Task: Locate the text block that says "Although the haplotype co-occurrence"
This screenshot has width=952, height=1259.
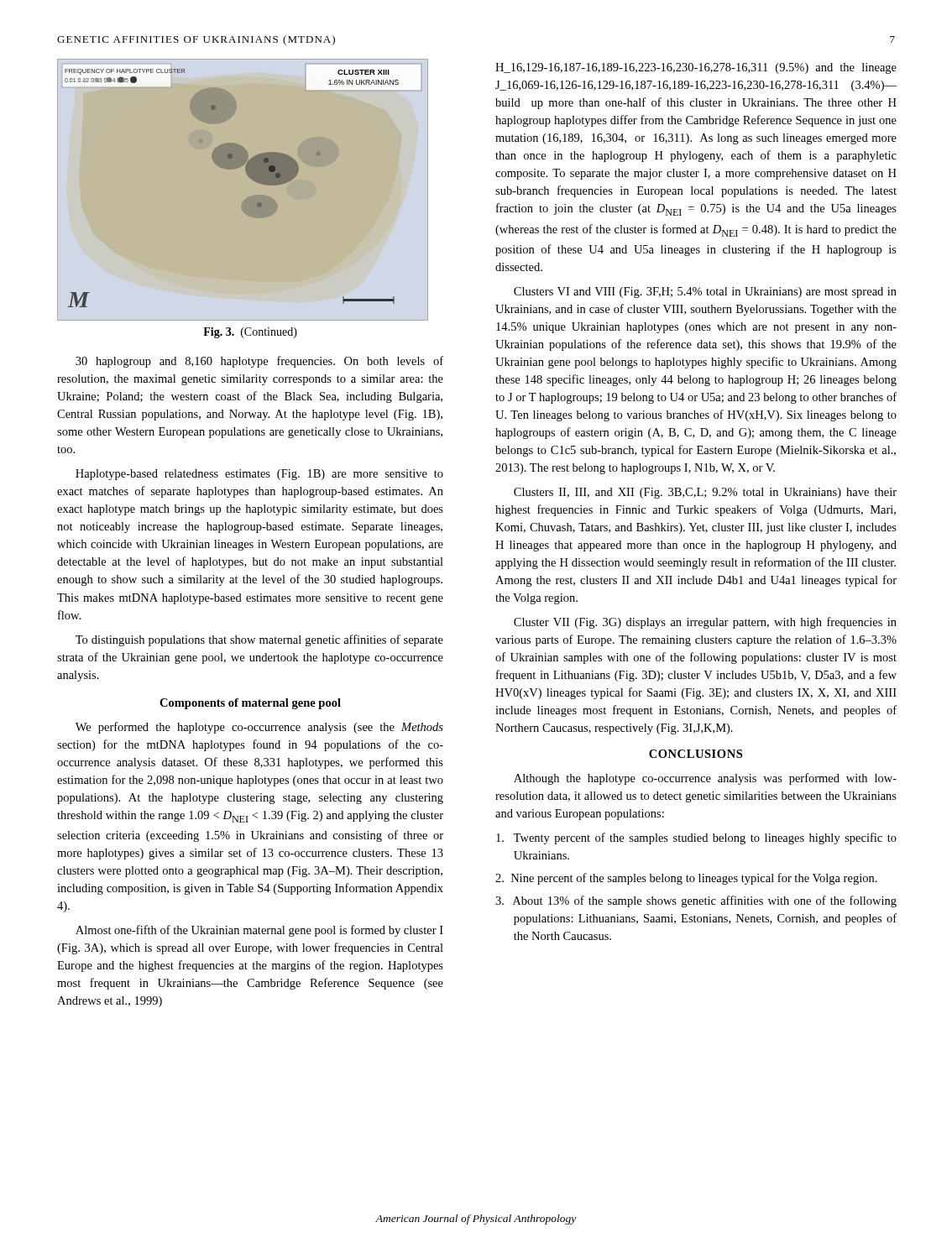Action: click(x=696, y=796)
